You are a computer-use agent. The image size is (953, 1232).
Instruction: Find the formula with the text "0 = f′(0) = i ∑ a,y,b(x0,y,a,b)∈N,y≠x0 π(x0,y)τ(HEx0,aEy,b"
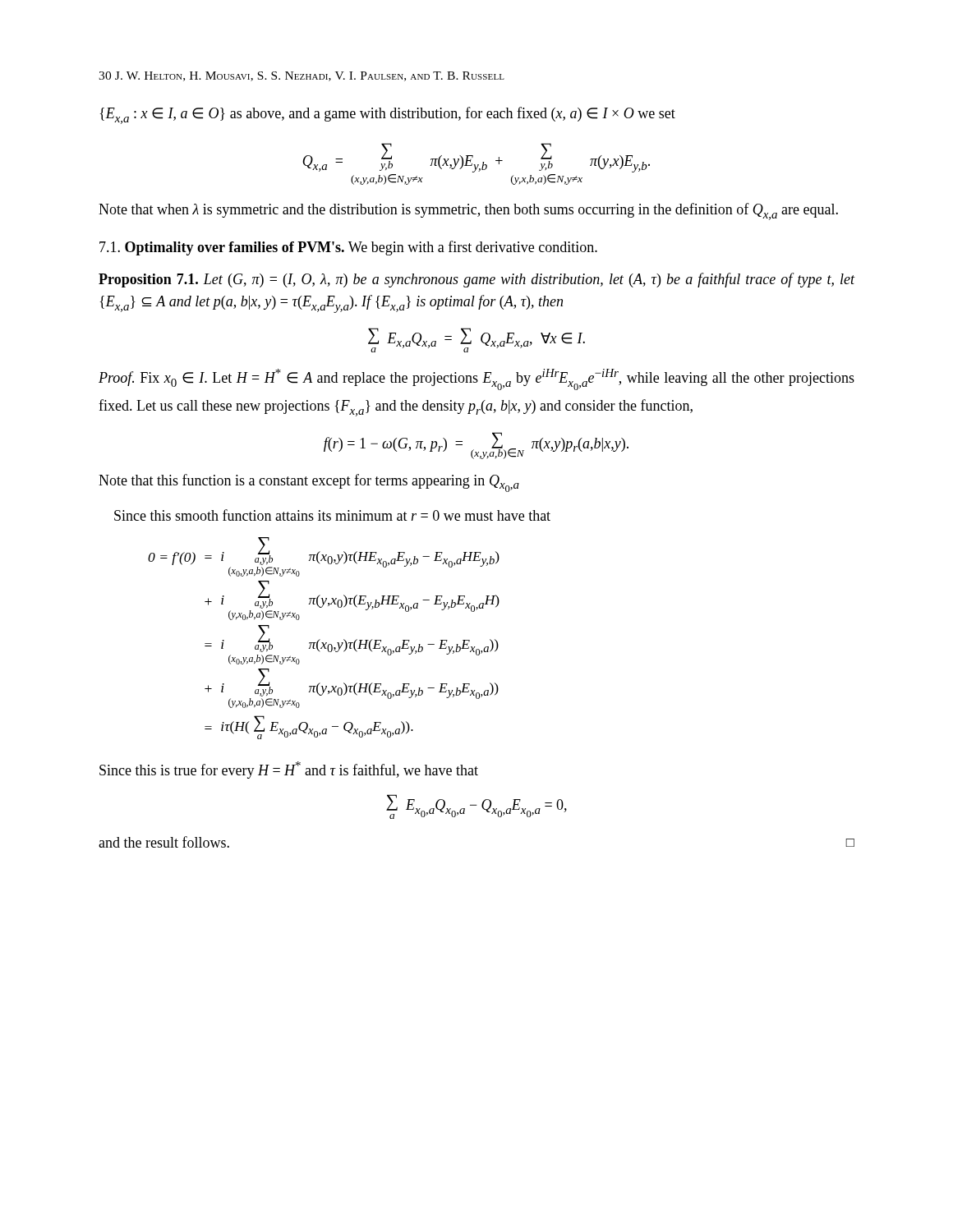[x=324, y=640]
